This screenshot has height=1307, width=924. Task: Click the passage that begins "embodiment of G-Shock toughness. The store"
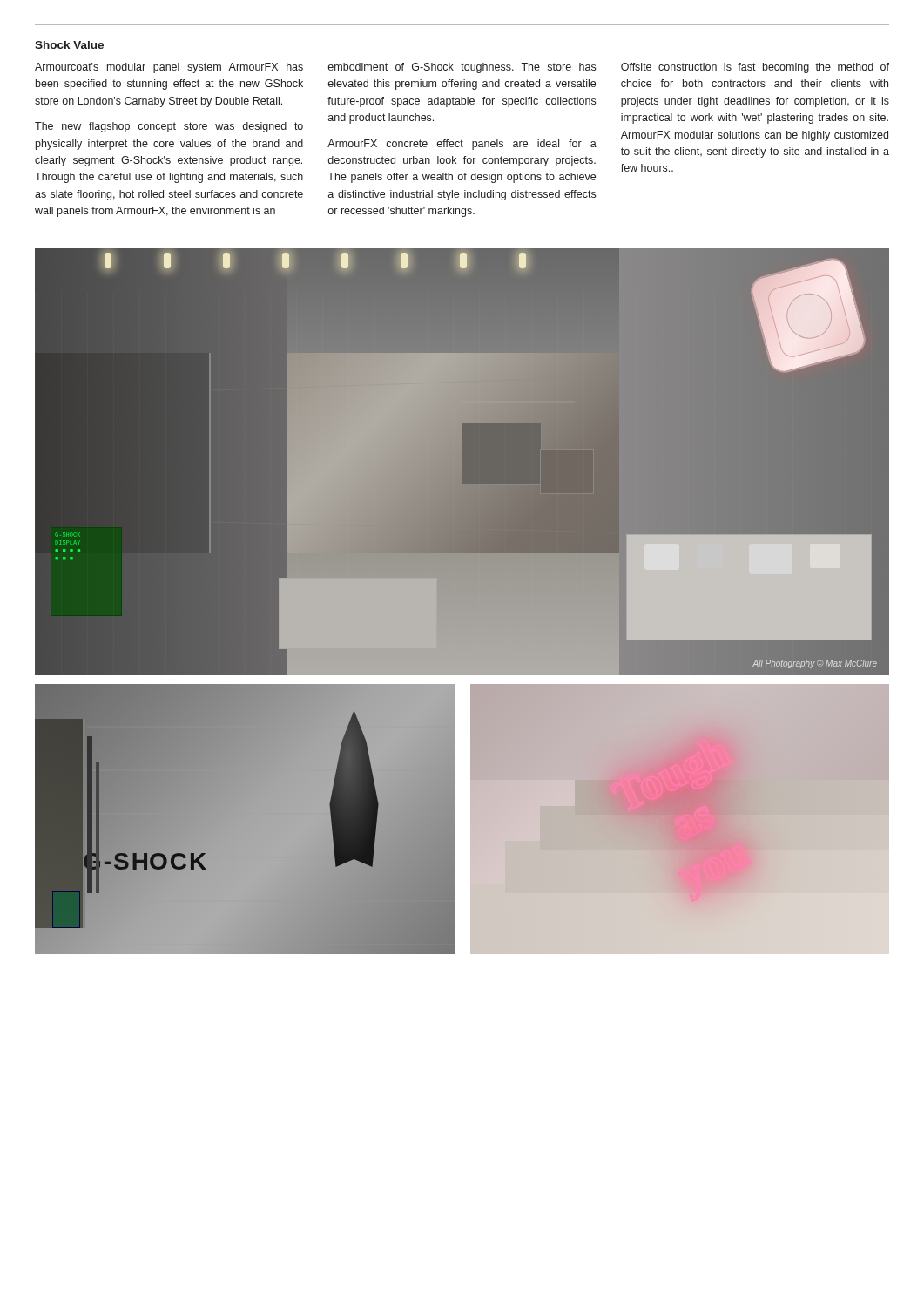pos(462,140)
